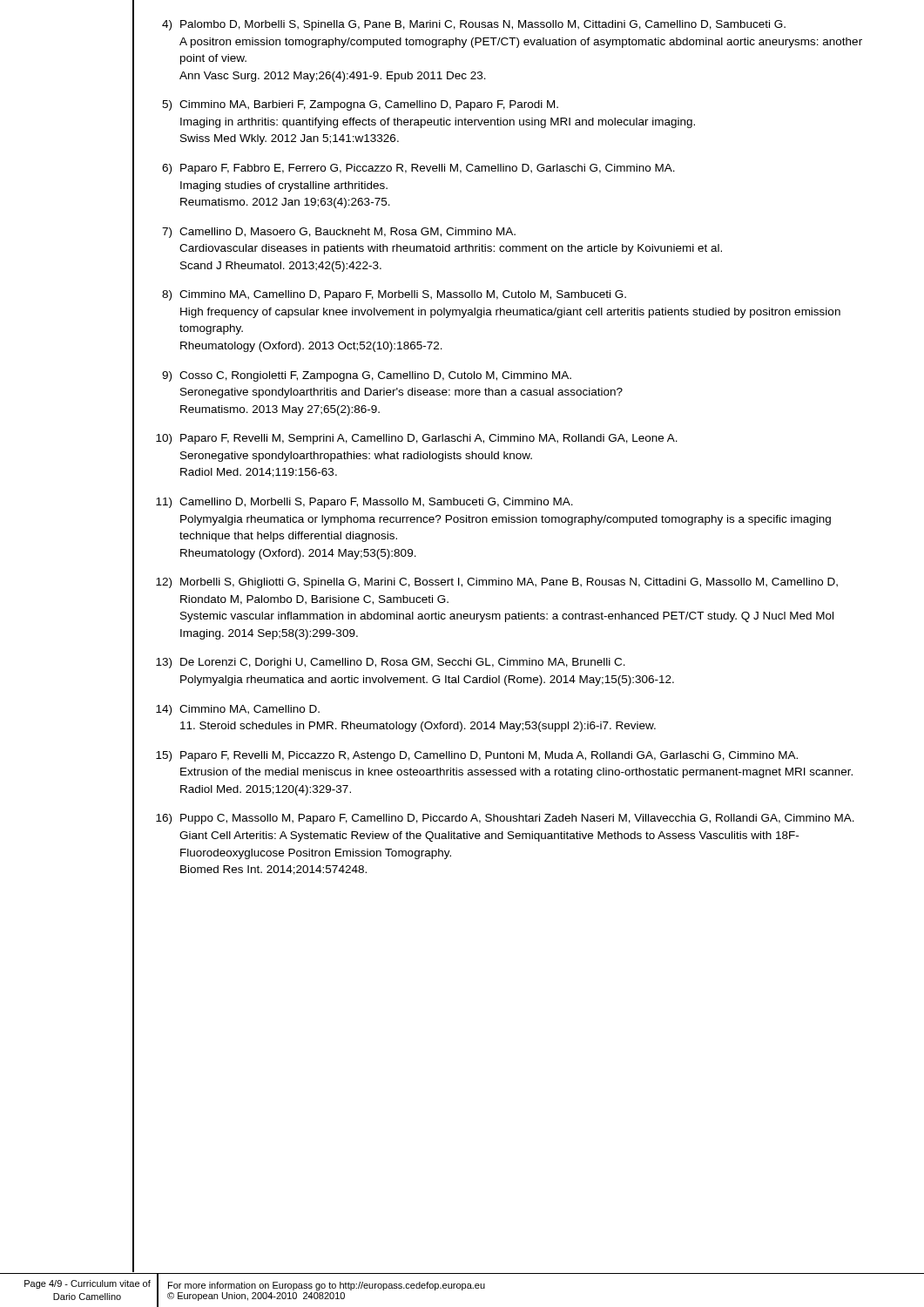Viewport: 924px width, 1307px height.
Task: Find the block on this page that starts "7) Camellino D, Masoero G,"
Action: pyautogui.click(x=509, y=248)
